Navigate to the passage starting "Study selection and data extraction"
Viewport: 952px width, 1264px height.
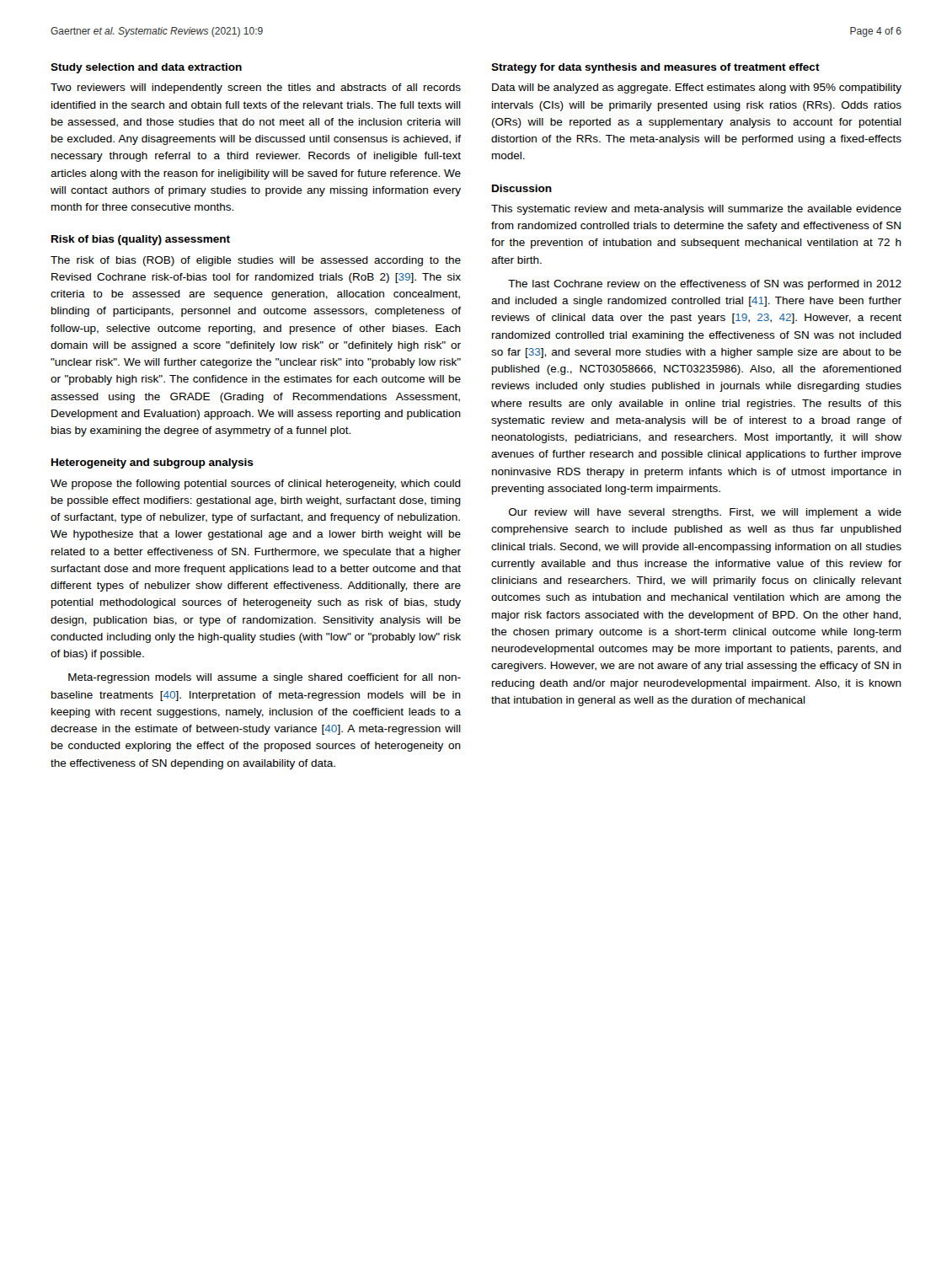pyautogui.click(x=146, y=67)
